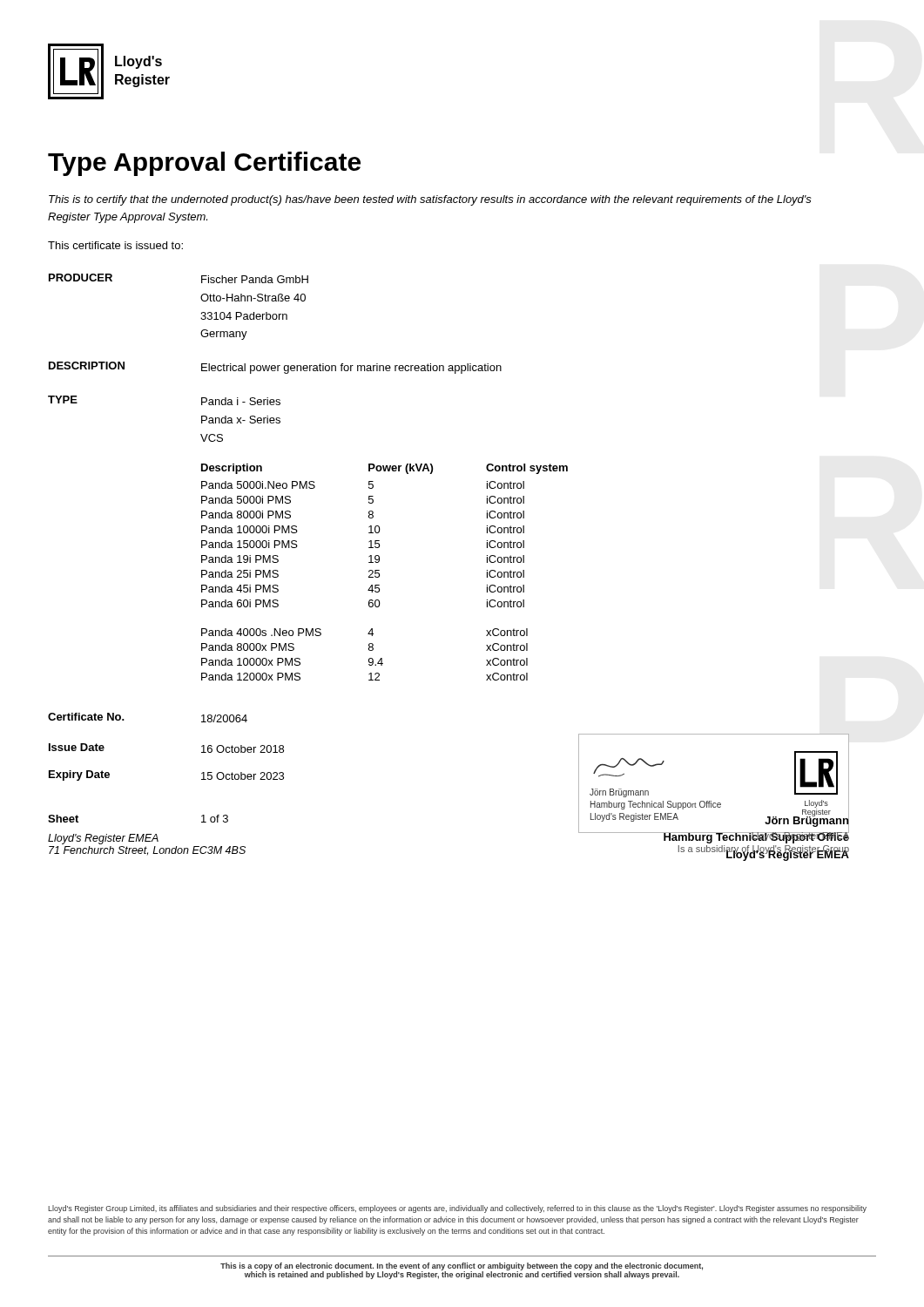Screen dimensions: 1307x924
Task: Select the text block that says "This certificate is"
Action: point(116,245)
